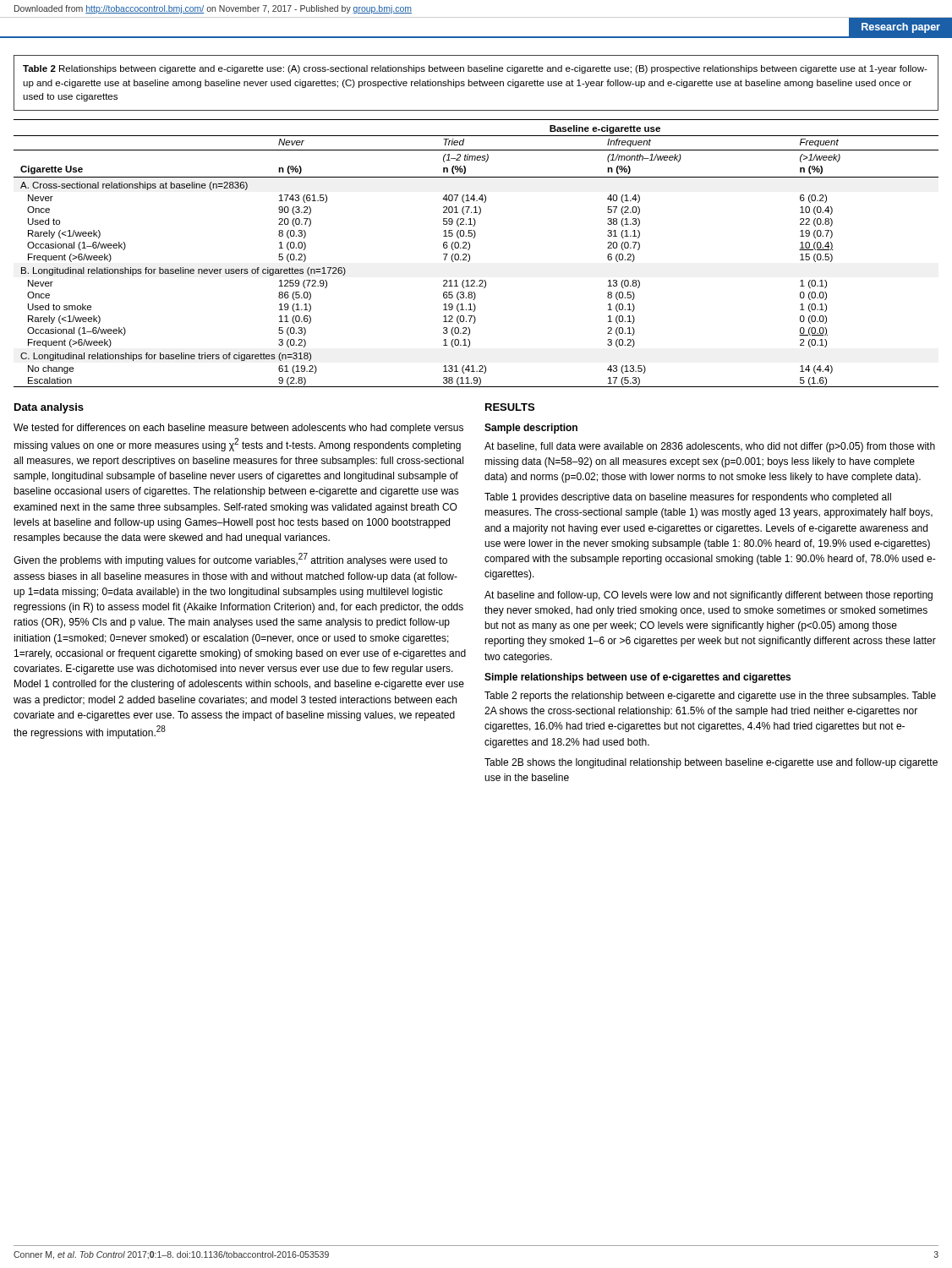Locate the table with the text "1743 (61.5)"
The width and height of the screenshot is (952, 1268).
(476, 253)
